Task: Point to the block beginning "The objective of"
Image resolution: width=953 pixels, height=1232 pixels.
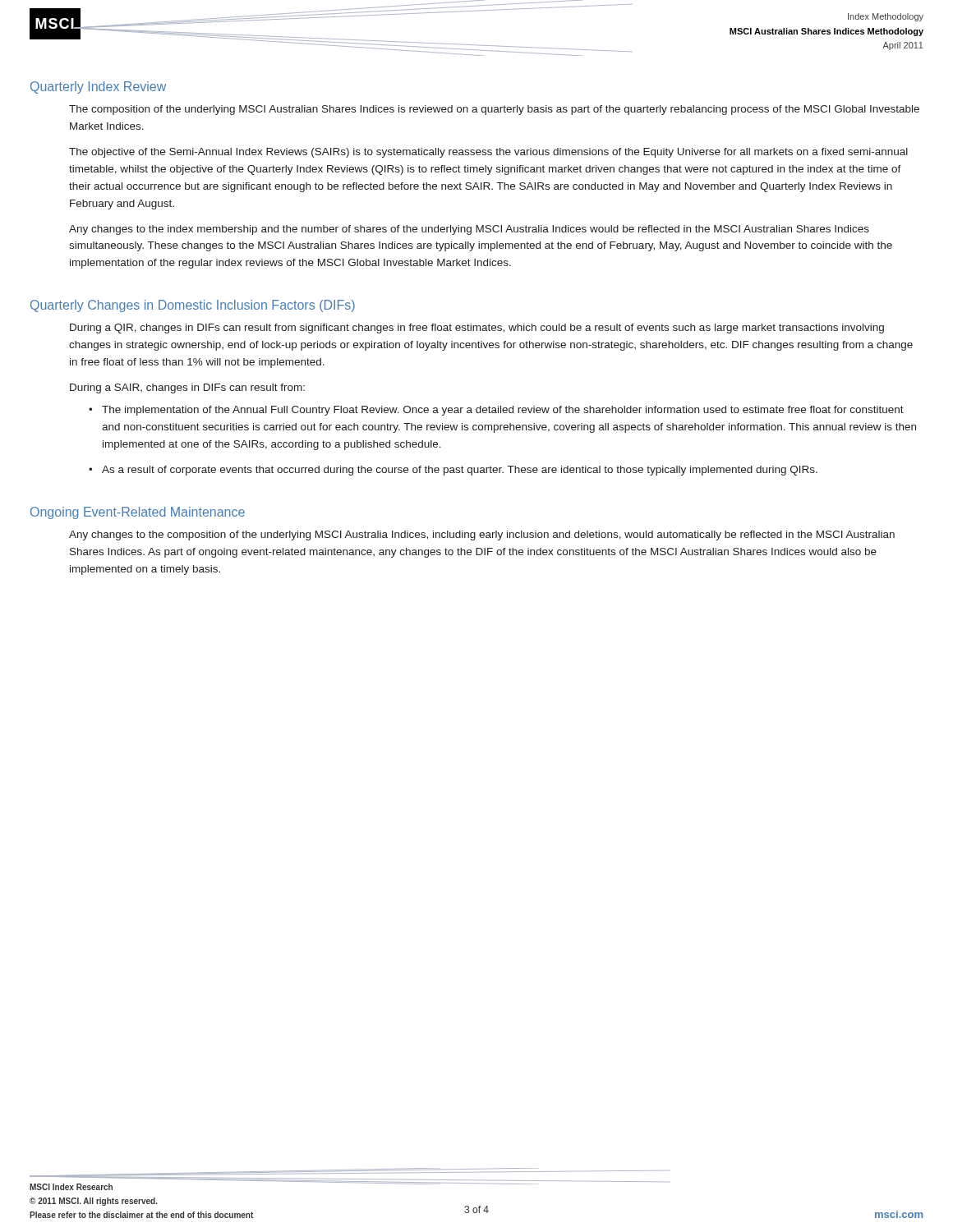Action: click(489, 177)
